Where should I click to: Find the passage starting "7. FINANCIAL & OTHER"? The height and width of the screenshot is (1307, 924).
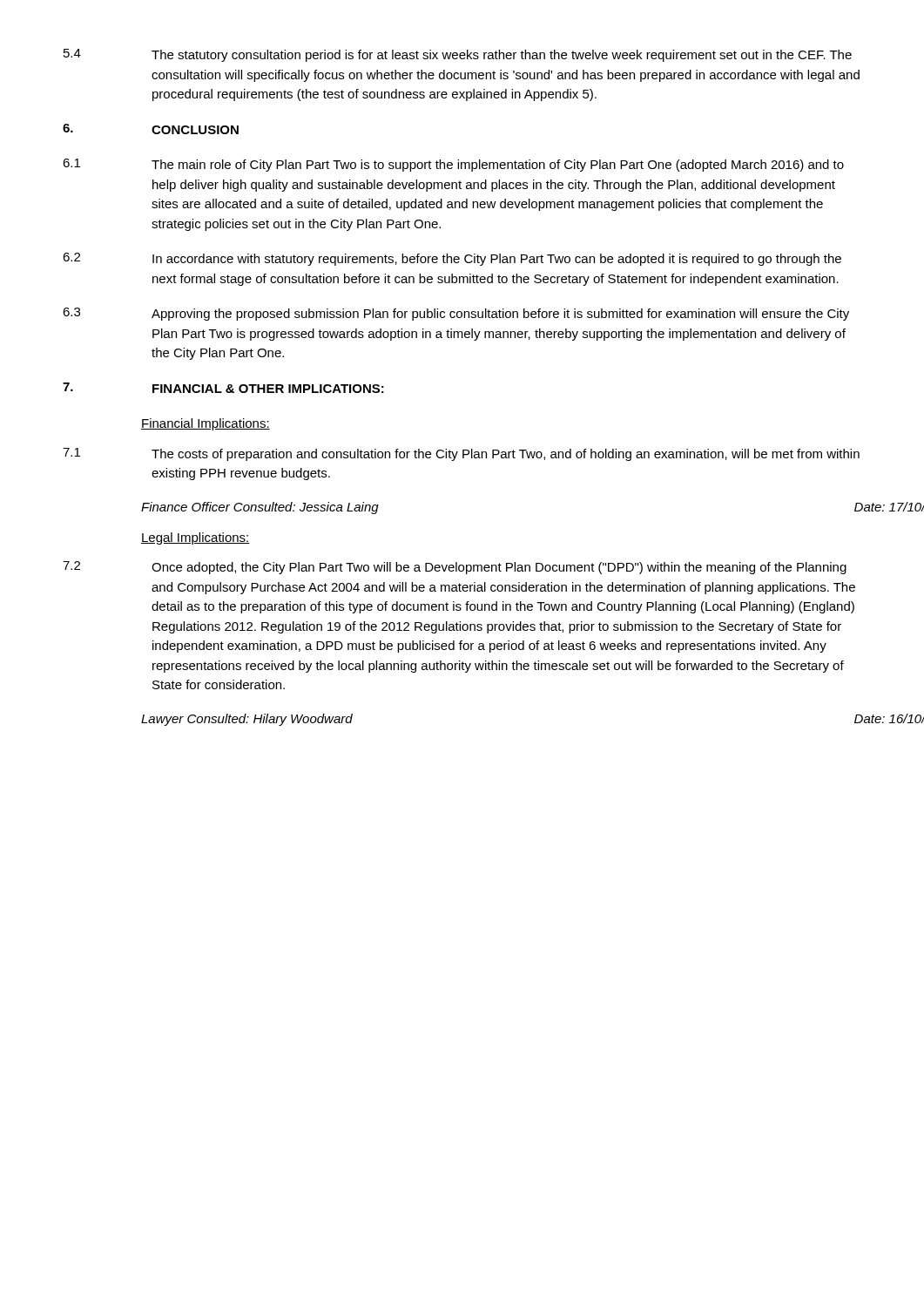[223, 388]
